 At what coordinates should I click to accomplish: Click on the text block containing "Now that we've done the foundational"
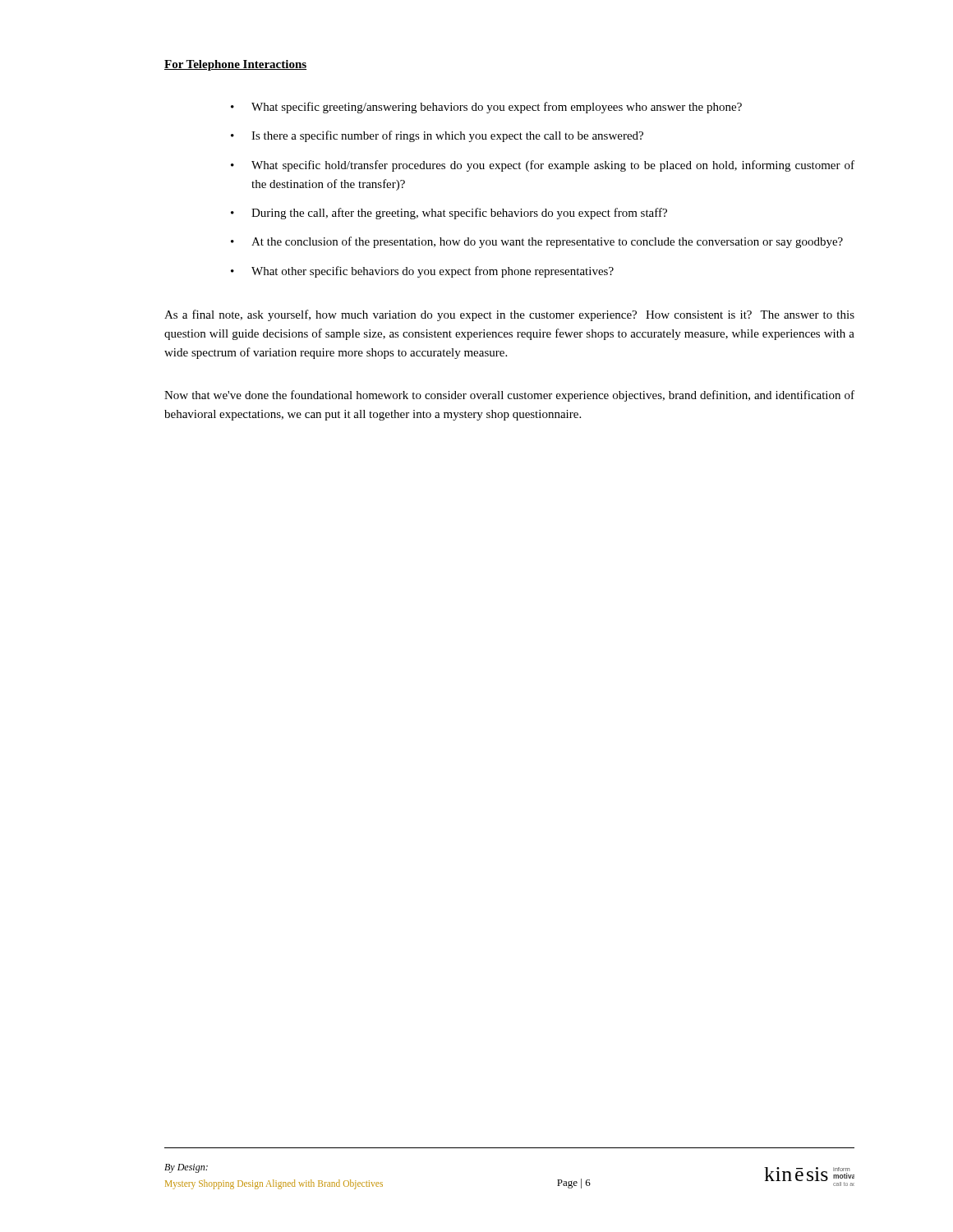point(509,404)
